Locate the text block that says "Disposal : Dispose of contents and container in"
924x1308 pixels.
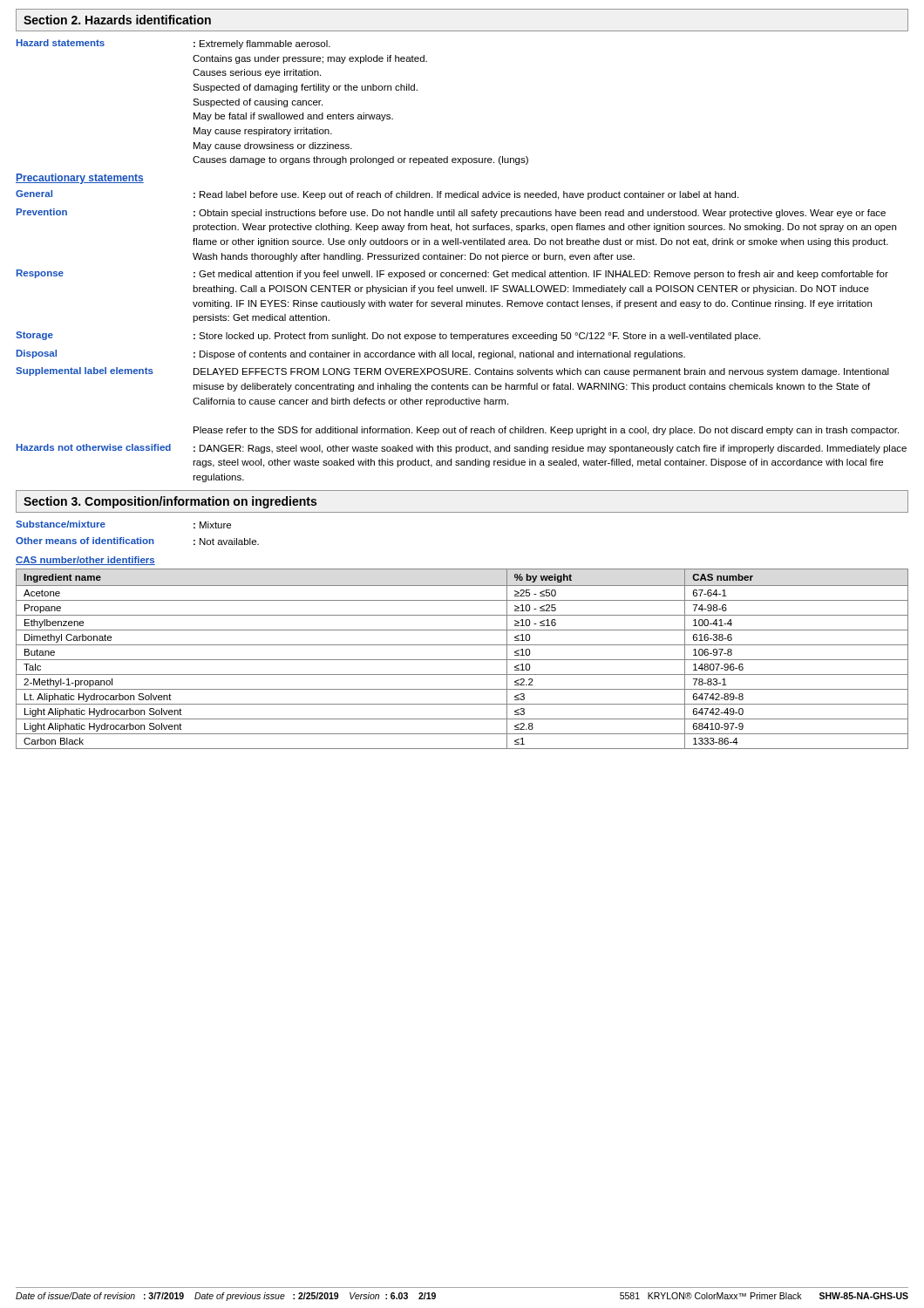(462, 354)
